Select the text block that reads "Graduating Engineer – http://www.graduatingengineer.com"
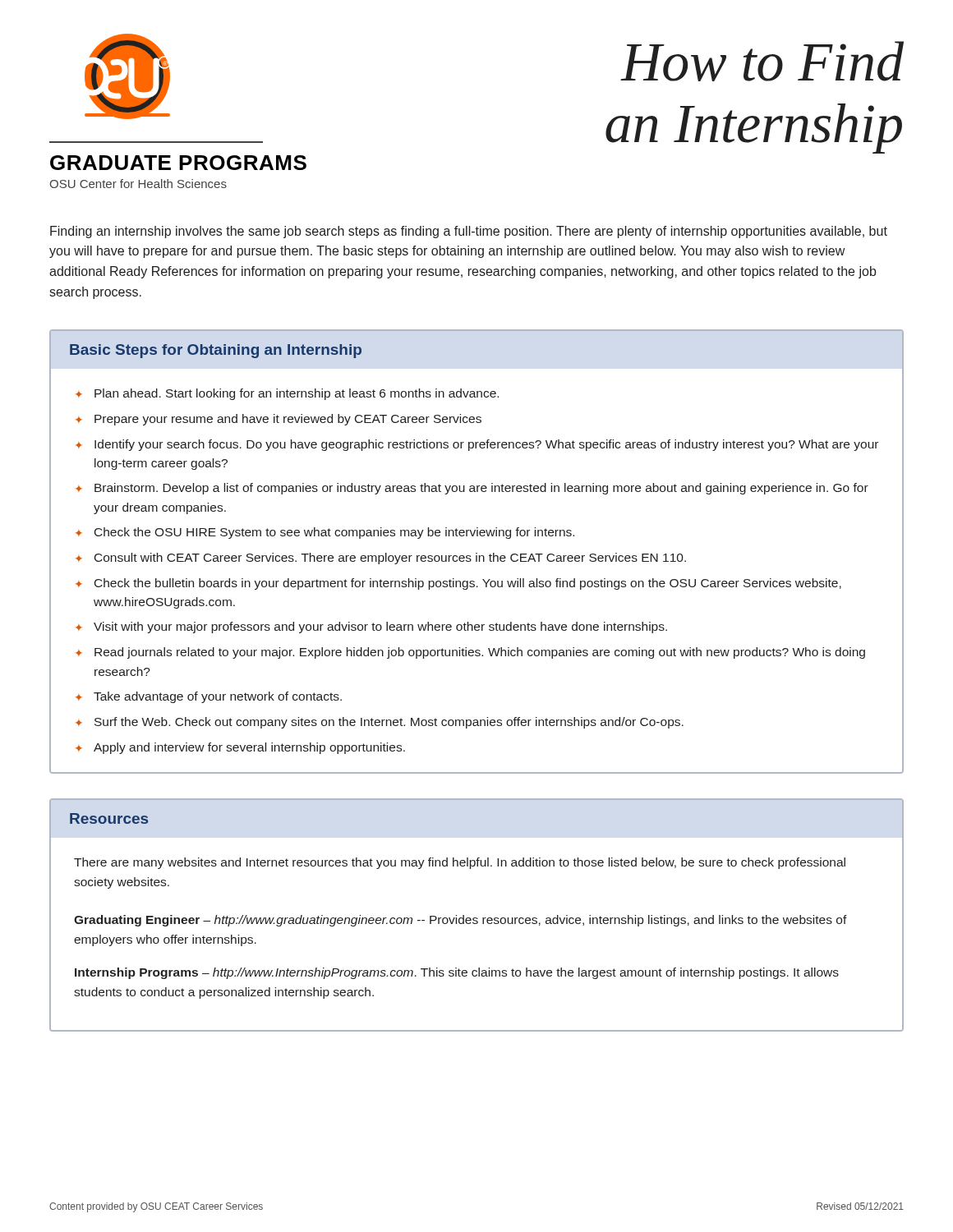 point(460,929)
